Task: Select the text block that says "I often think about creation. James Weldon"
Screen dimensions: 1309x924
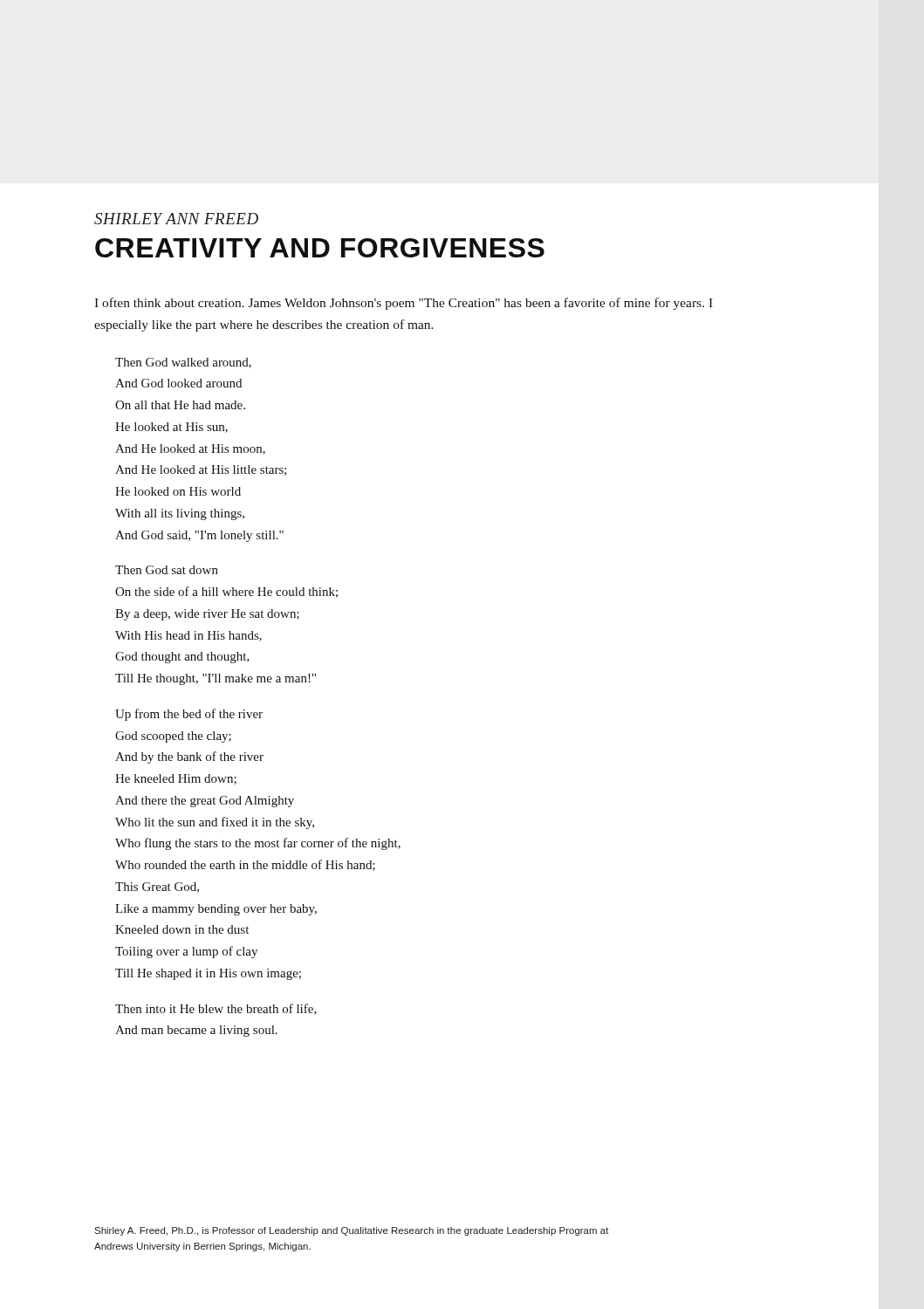Action: (x=426, y=314)
